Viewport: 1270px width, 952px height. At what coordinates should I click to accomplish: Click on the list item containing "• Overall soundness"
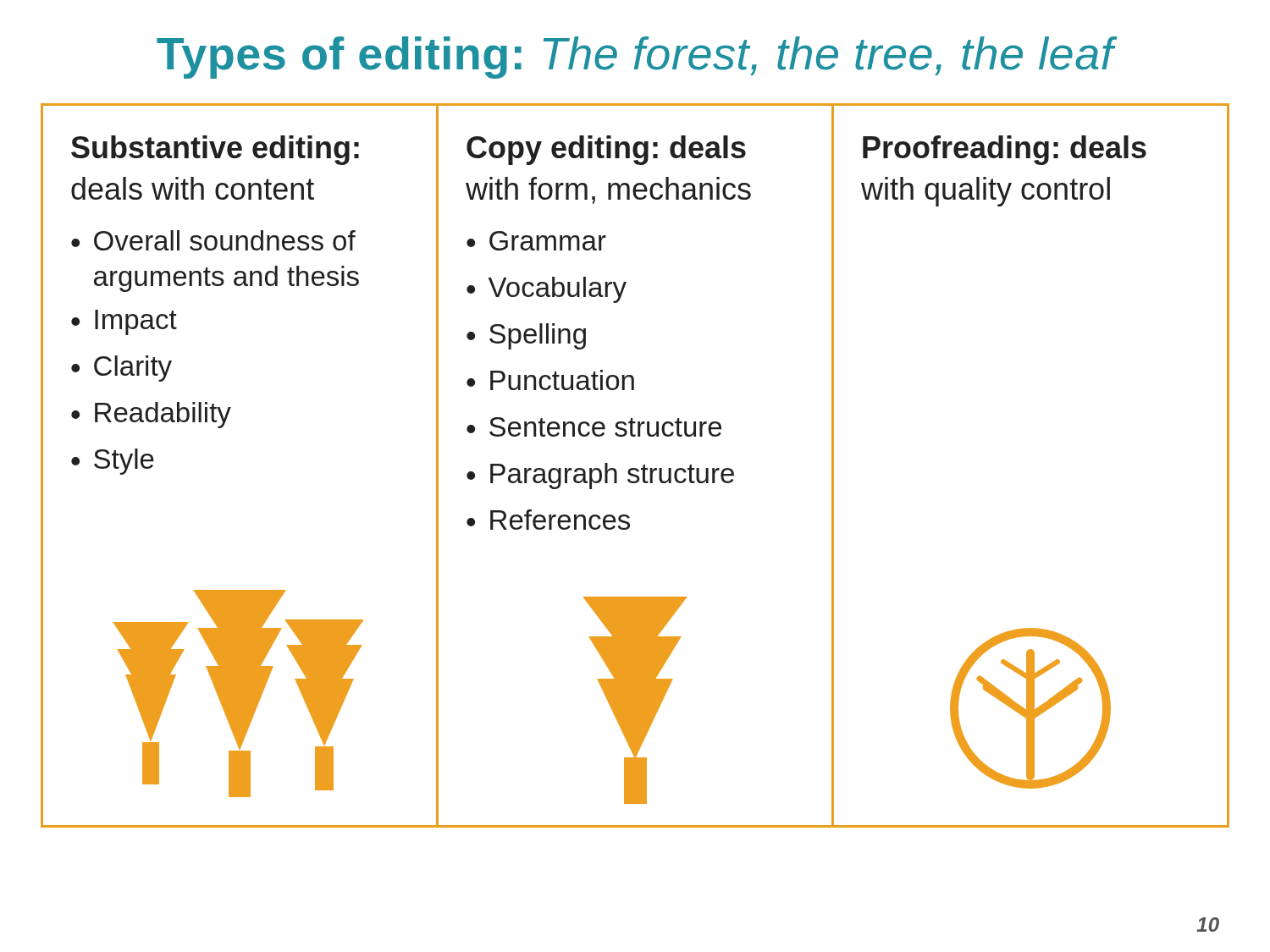(x=240, y=259)
